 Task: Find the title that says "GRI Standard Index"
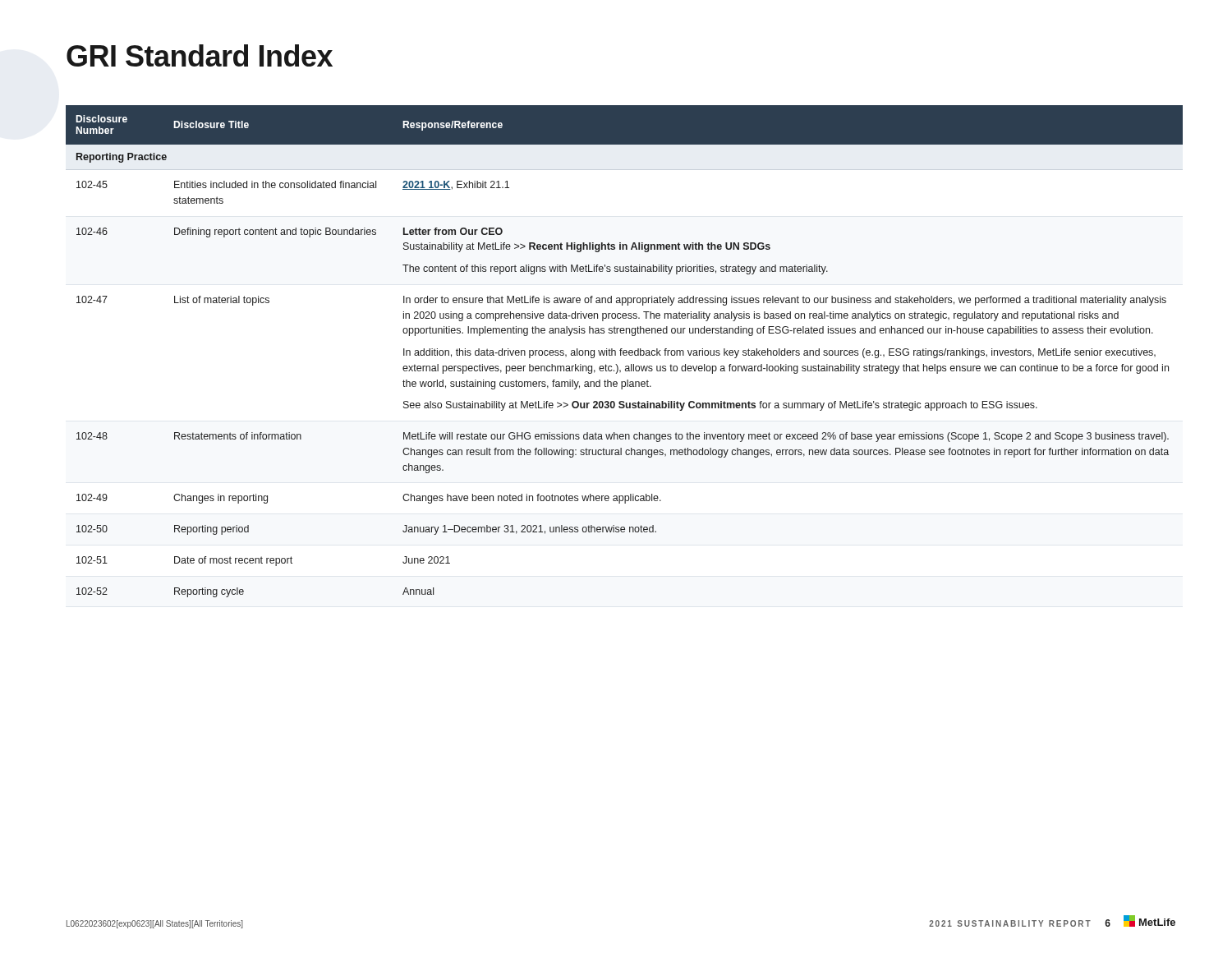click(199, 57)
